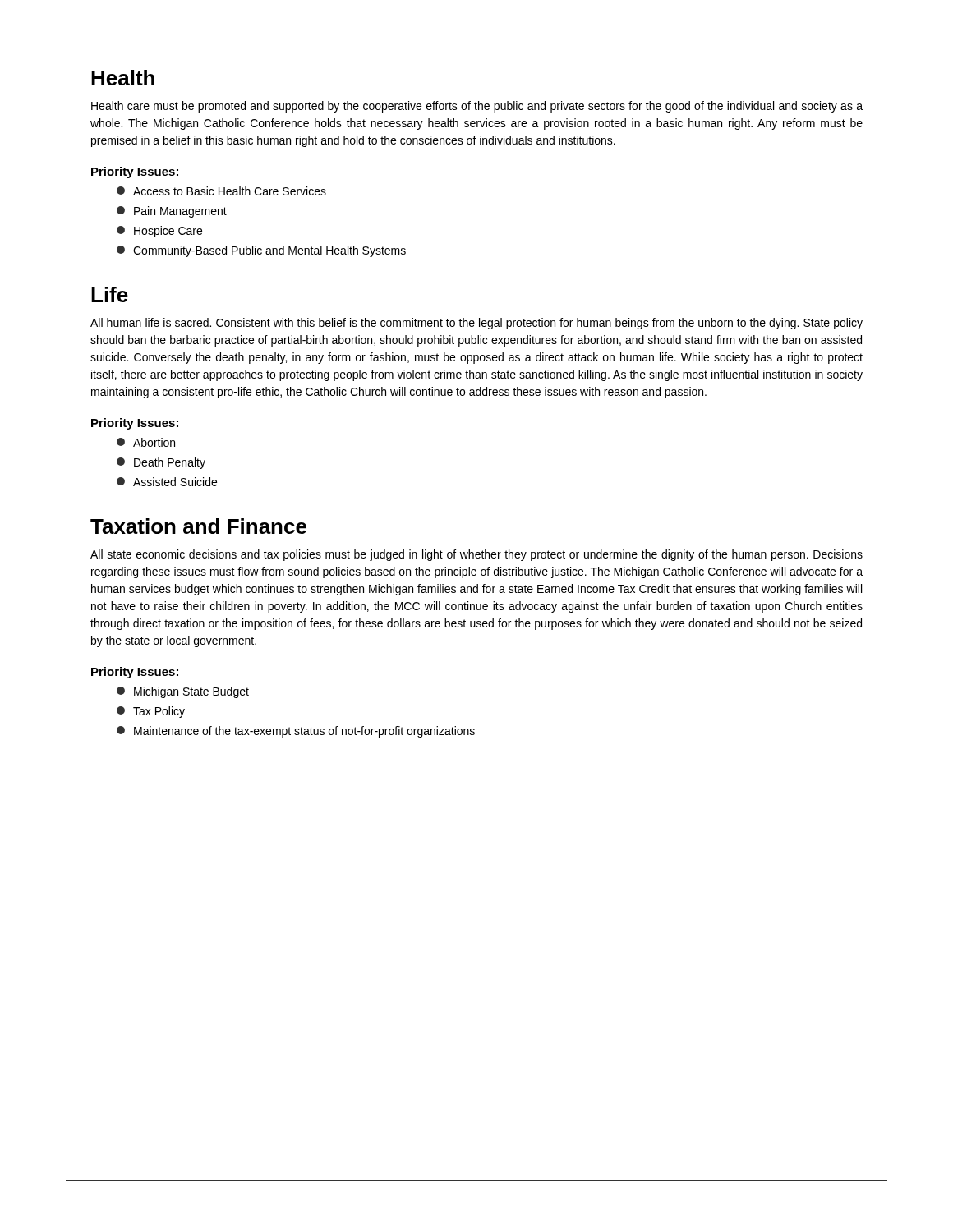This screenshot has height=1232, width=953.
Task: Select the list item containing "Hospice Care"
Action: point(159,231)
